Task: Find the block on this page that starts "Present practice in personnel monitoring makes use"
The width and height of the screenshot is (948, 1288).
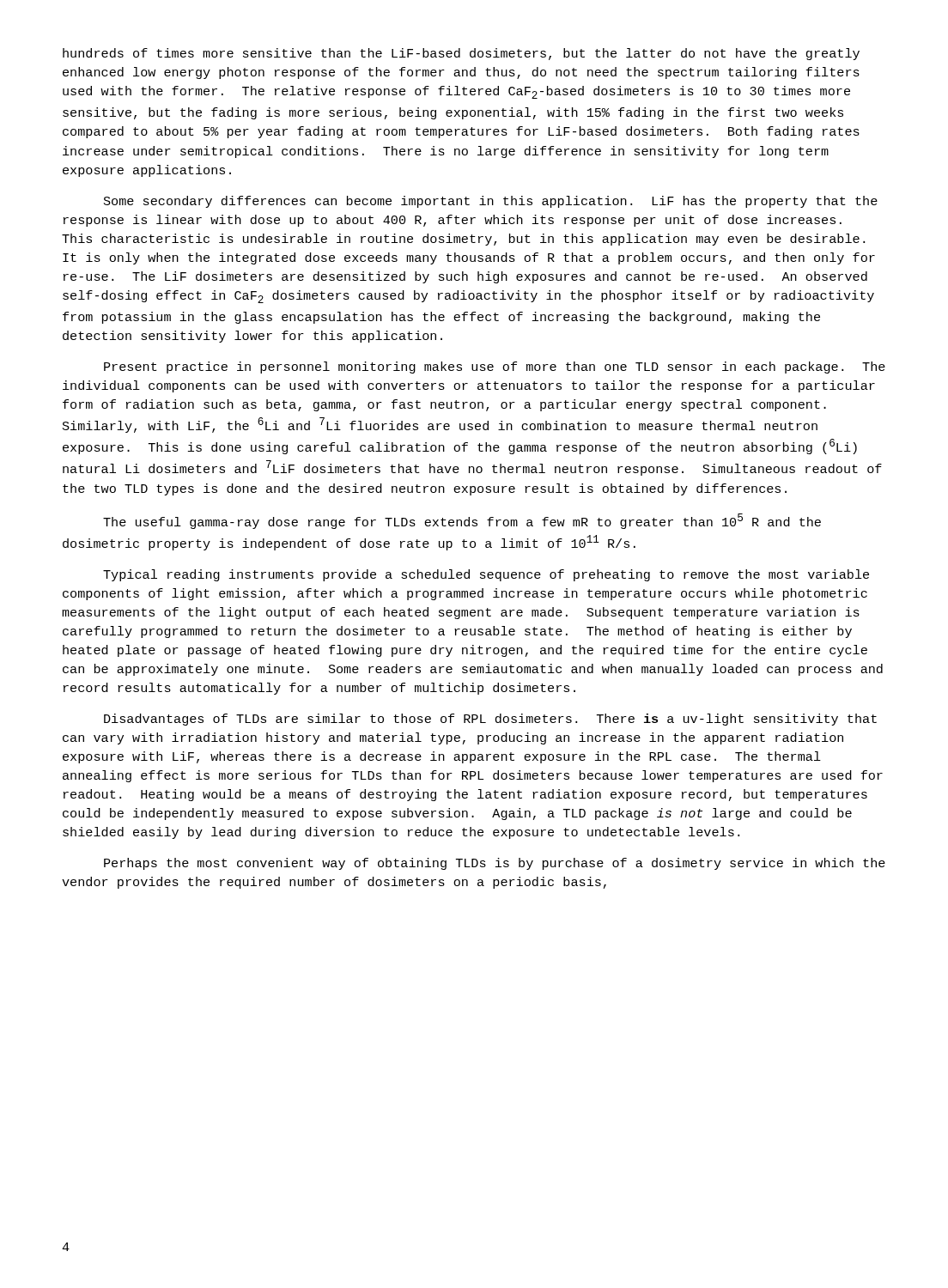Action: [474, 428]
